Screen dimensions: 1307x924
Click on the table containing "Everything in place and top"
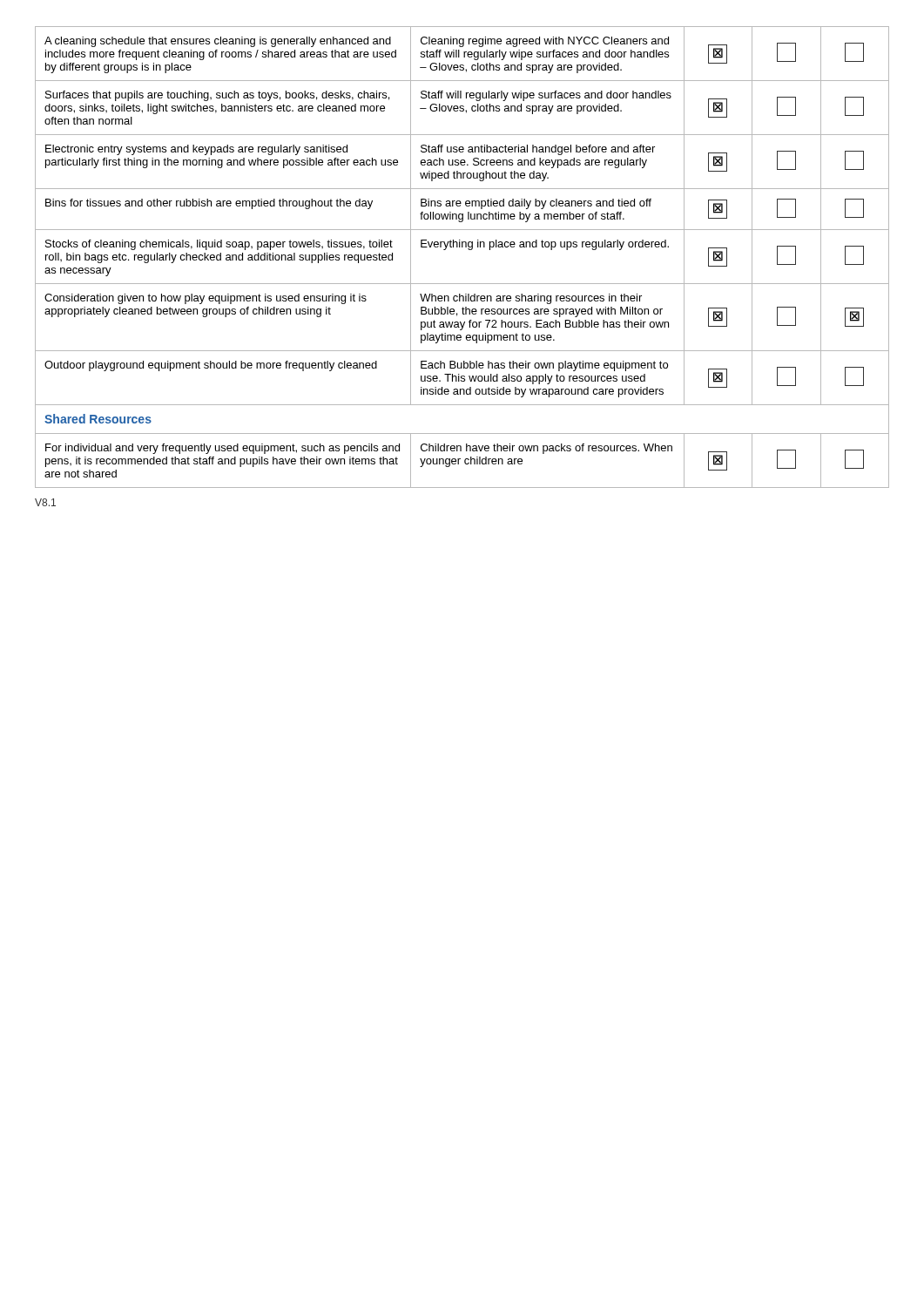tap(462, 257)
